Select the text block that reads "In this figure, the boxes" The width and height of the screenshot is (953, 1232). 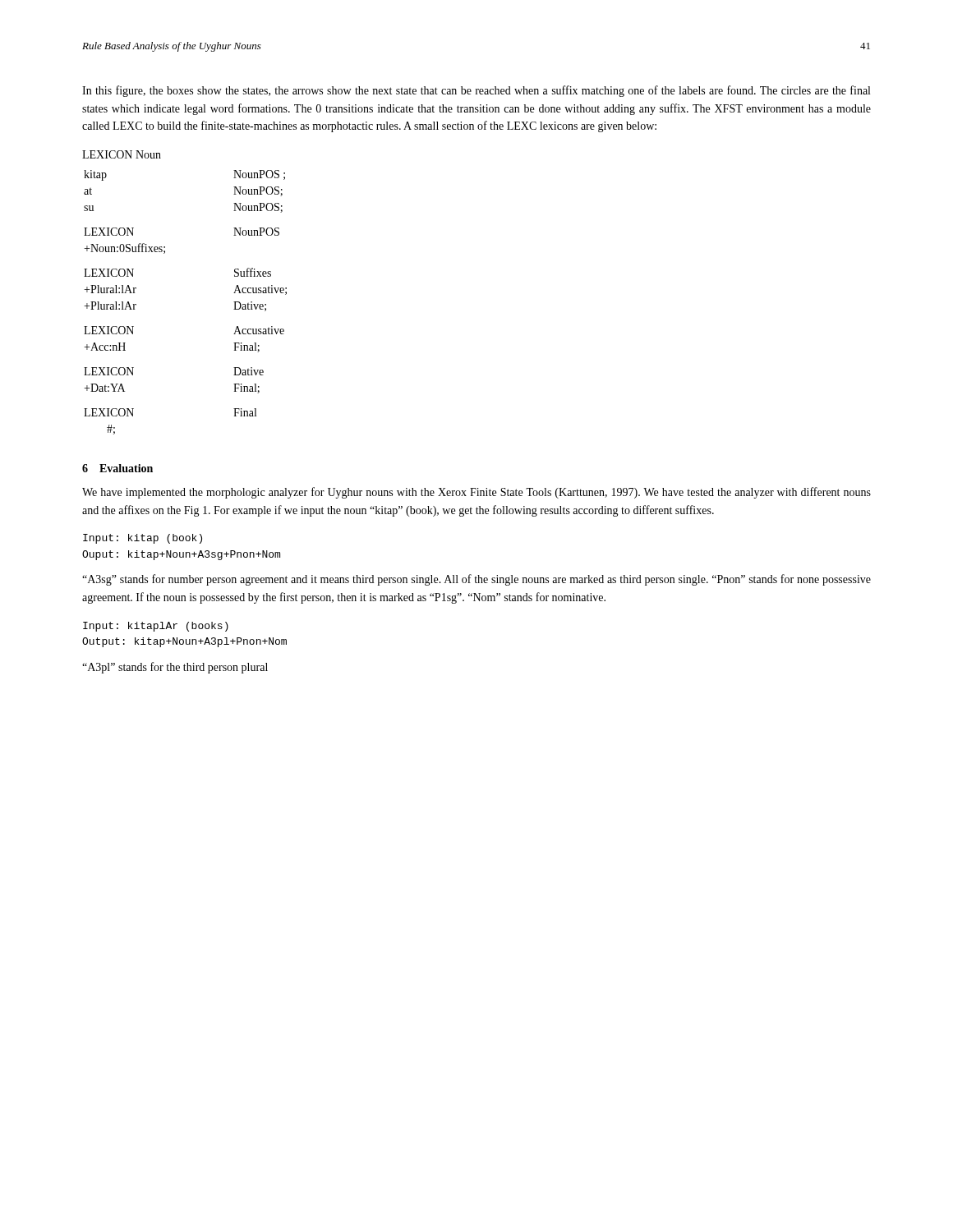coord(476,109)
